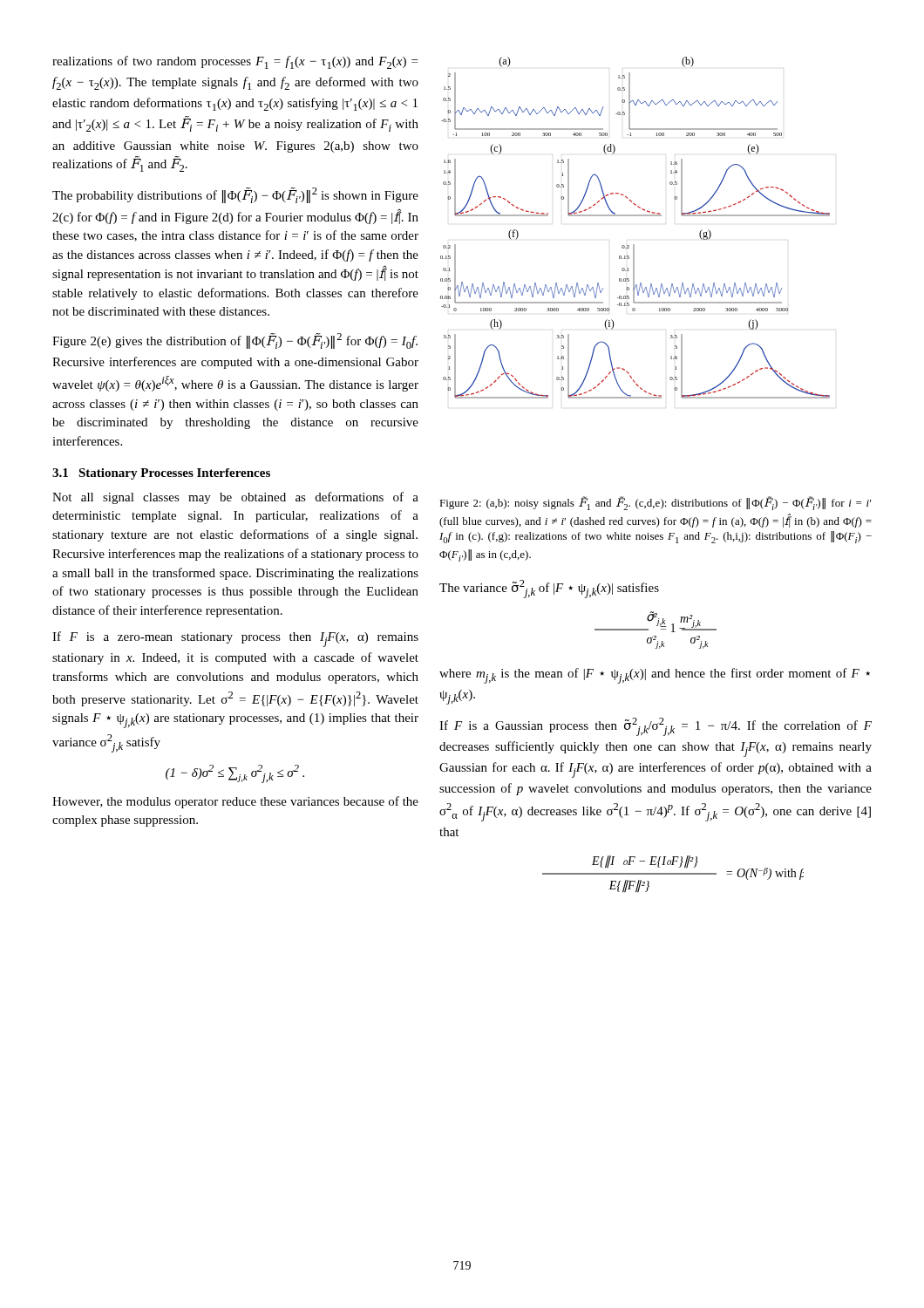Select the text block that reads "Not all signal classes may be obtained"
Viewport: 924px width, 1308px height.
click(235, 554)
